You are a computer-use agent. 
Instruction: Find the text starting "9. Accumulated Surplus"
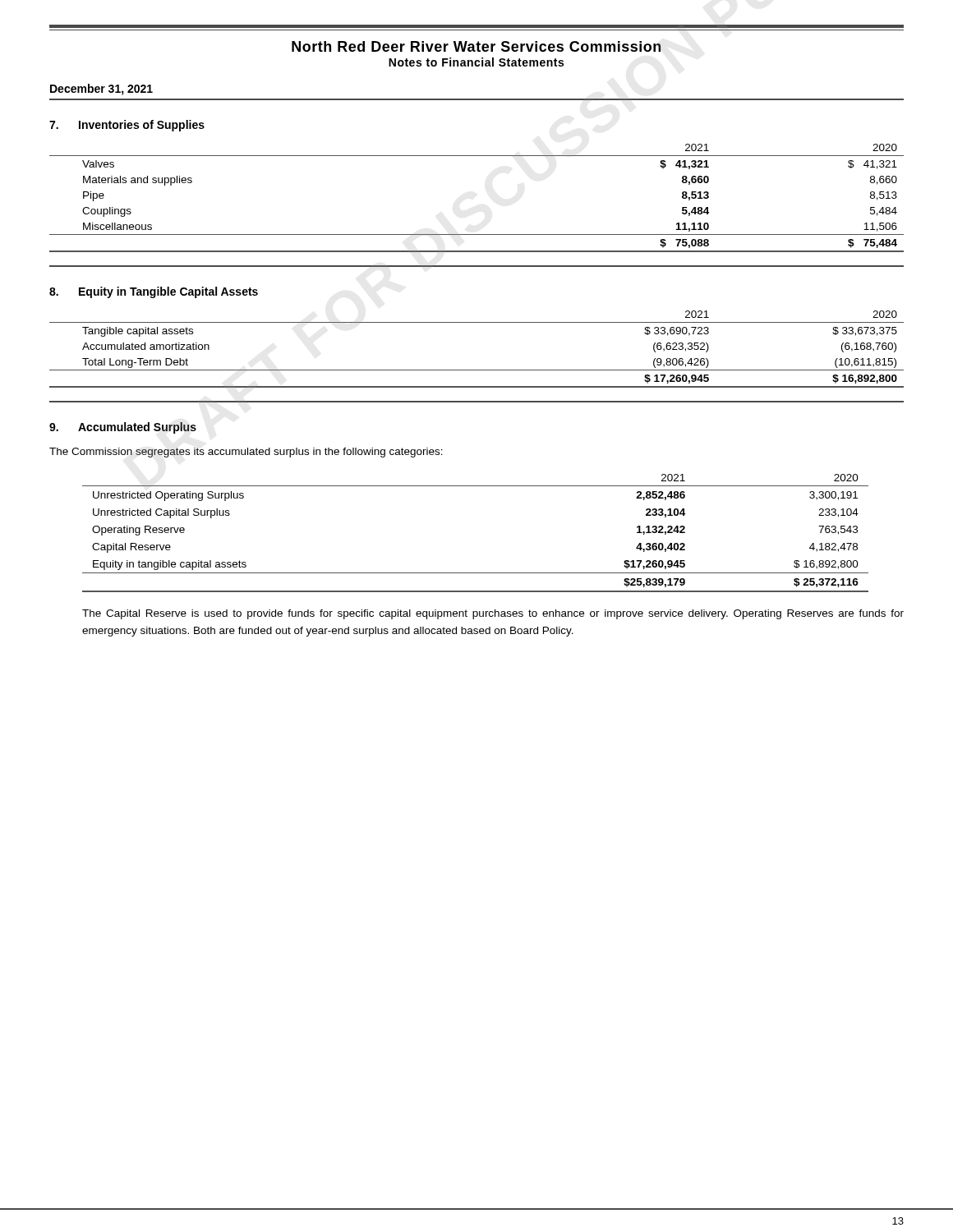123,427
